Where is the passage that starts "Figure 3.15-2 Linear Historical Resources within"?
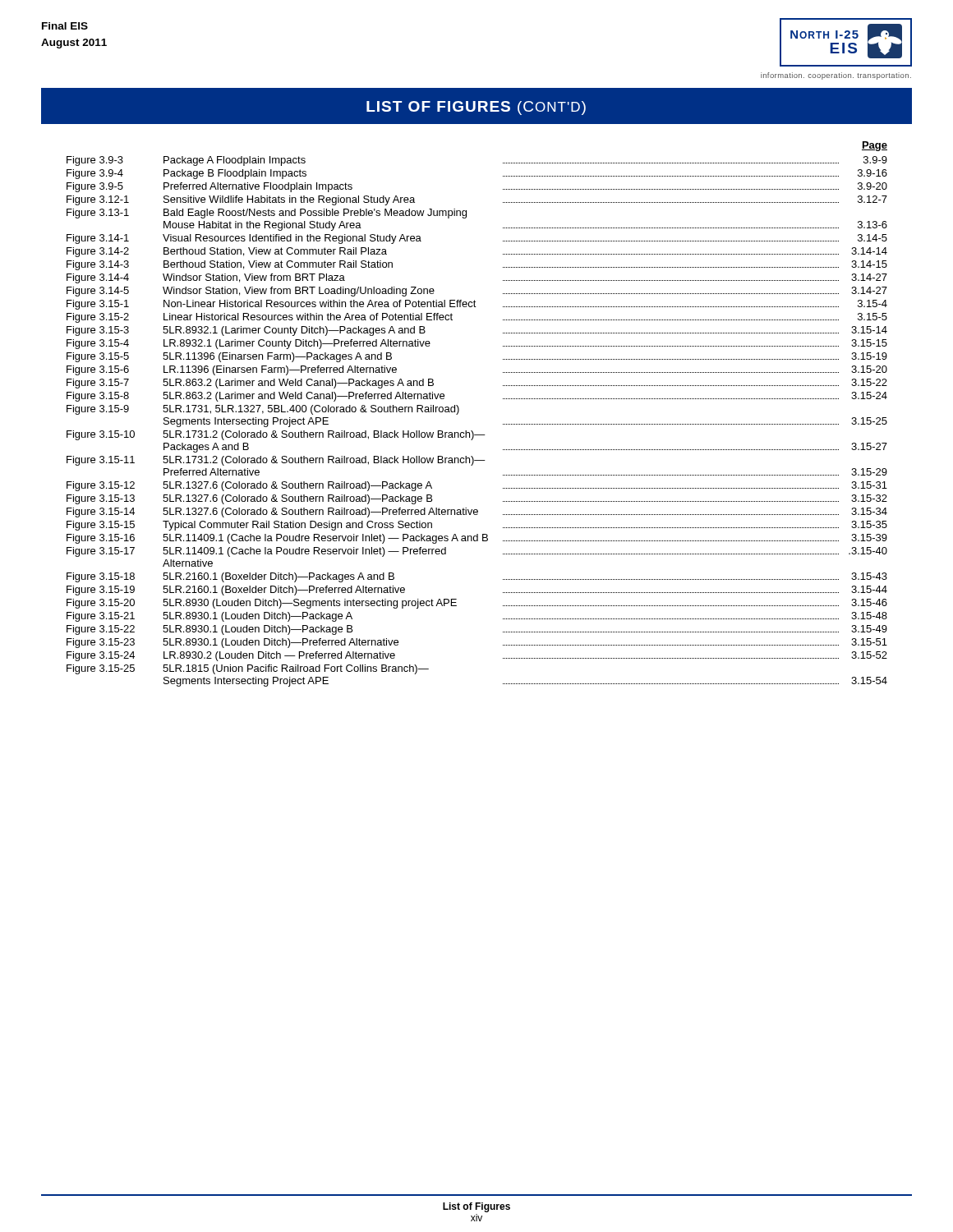Screen dimensions: 1232x953 476,317
